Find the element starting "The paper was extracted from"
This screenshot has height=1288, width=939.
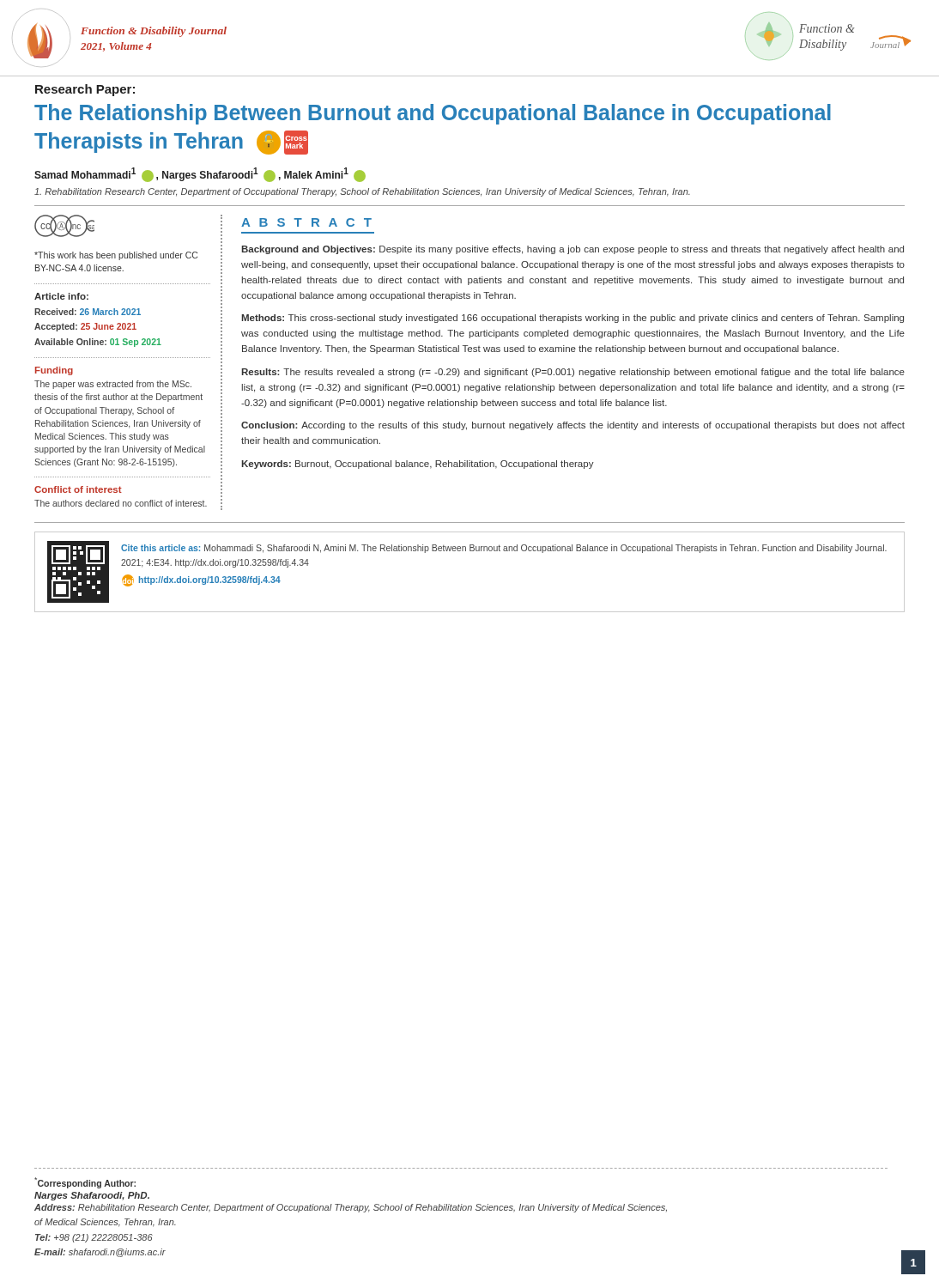coord(120,423)
